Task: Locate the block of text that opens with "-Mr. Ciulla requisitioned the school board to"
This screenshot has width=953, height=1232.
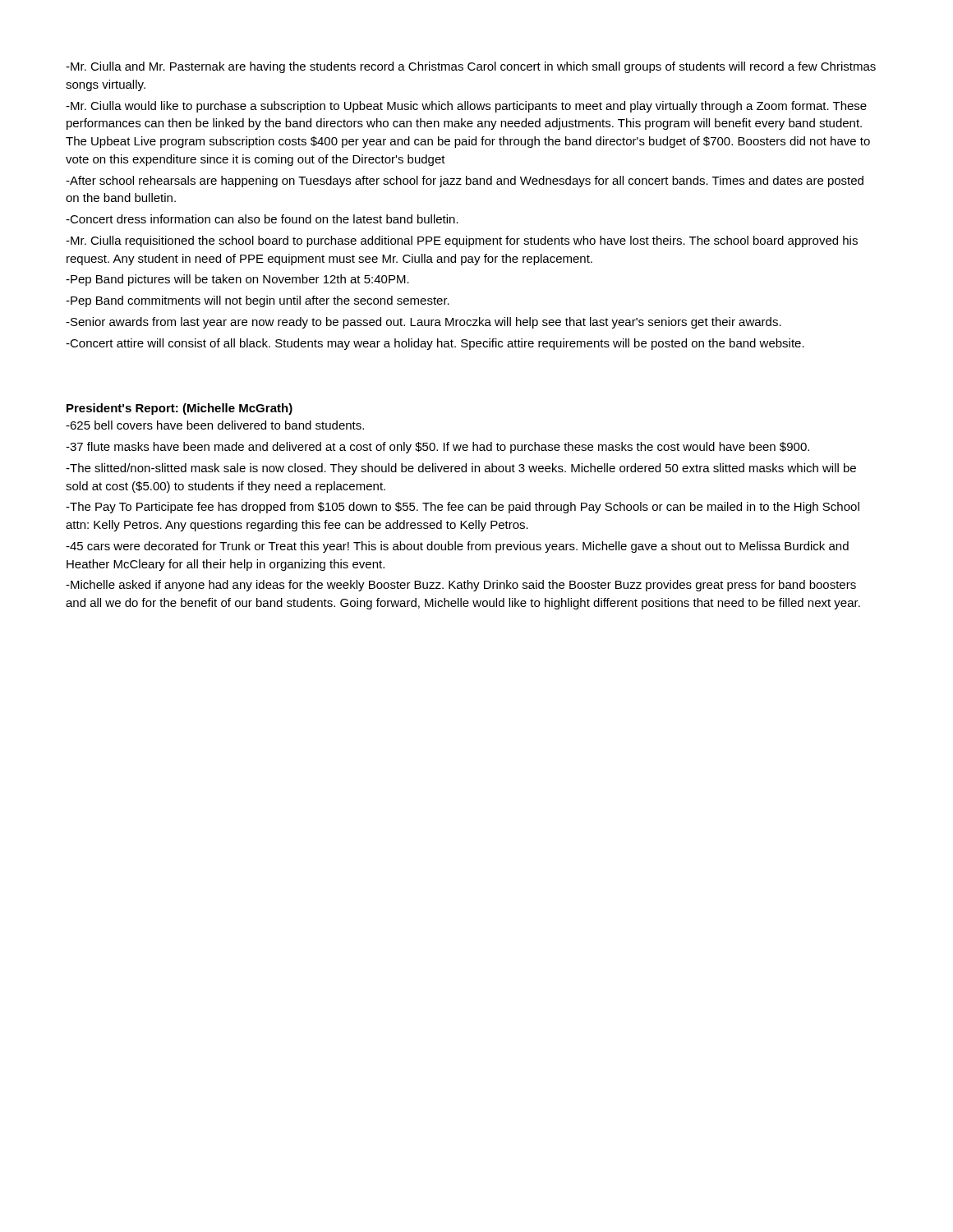Action: pyautogui.click(x=462, y=249)
